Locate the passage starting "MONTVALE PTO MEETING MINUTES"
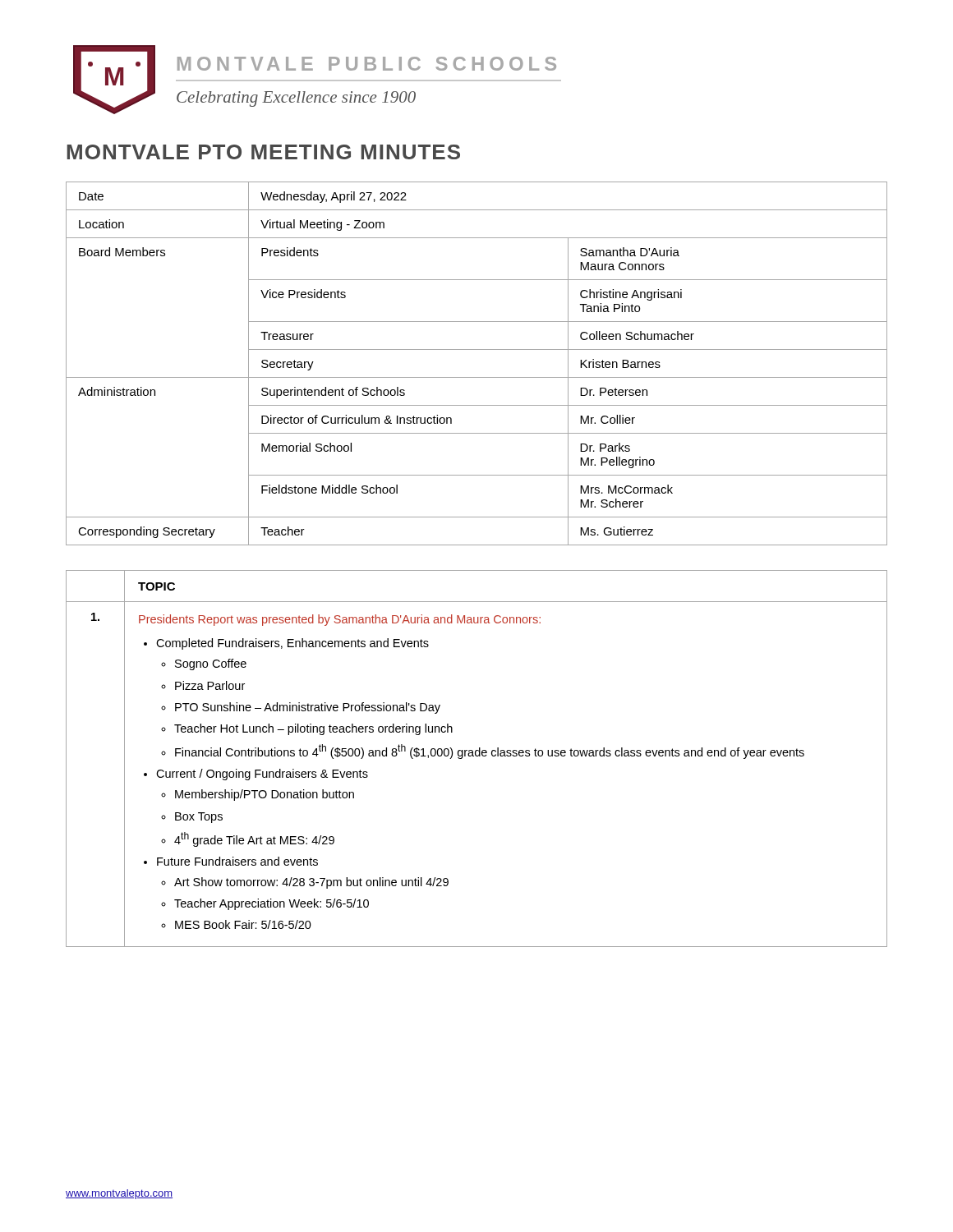The width and height of the screenshot is (953, 1232). coord(264,152)
